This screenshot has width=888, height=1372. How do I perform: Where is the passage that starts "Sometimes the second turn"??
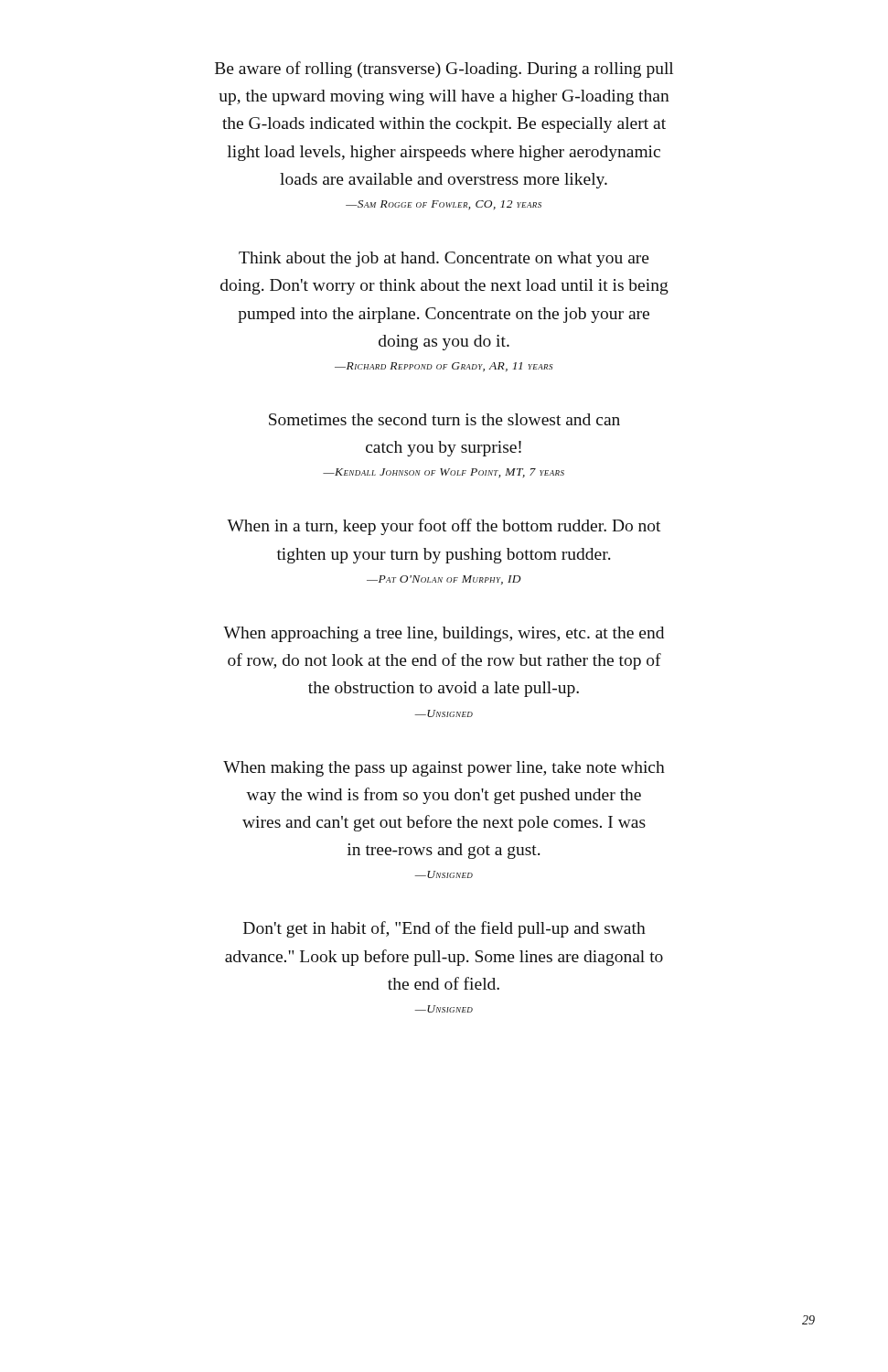[x=444, y=443]
